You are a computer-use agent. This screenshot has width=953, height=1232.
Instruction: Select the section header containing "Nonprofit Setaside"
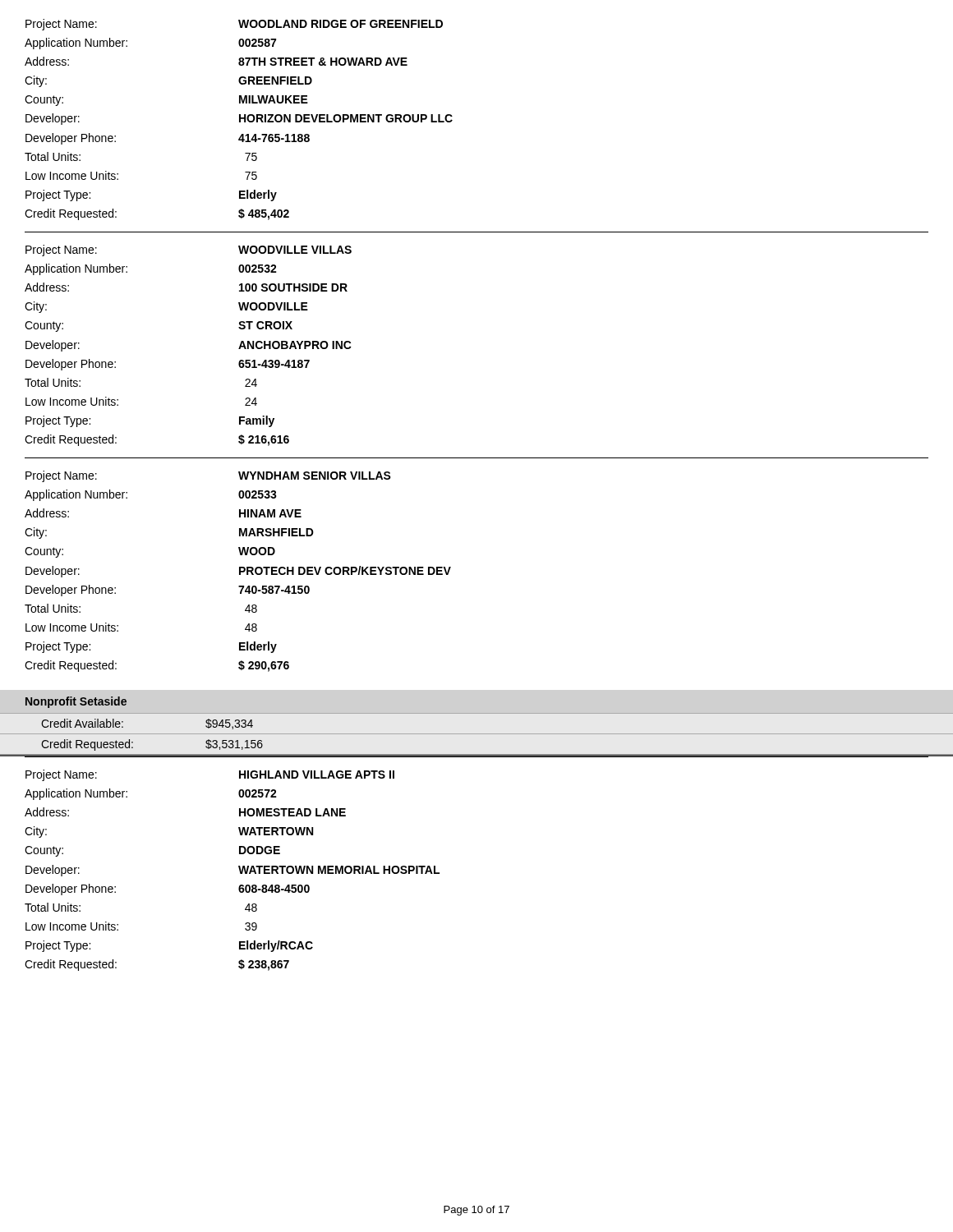[x=76, y=702]
